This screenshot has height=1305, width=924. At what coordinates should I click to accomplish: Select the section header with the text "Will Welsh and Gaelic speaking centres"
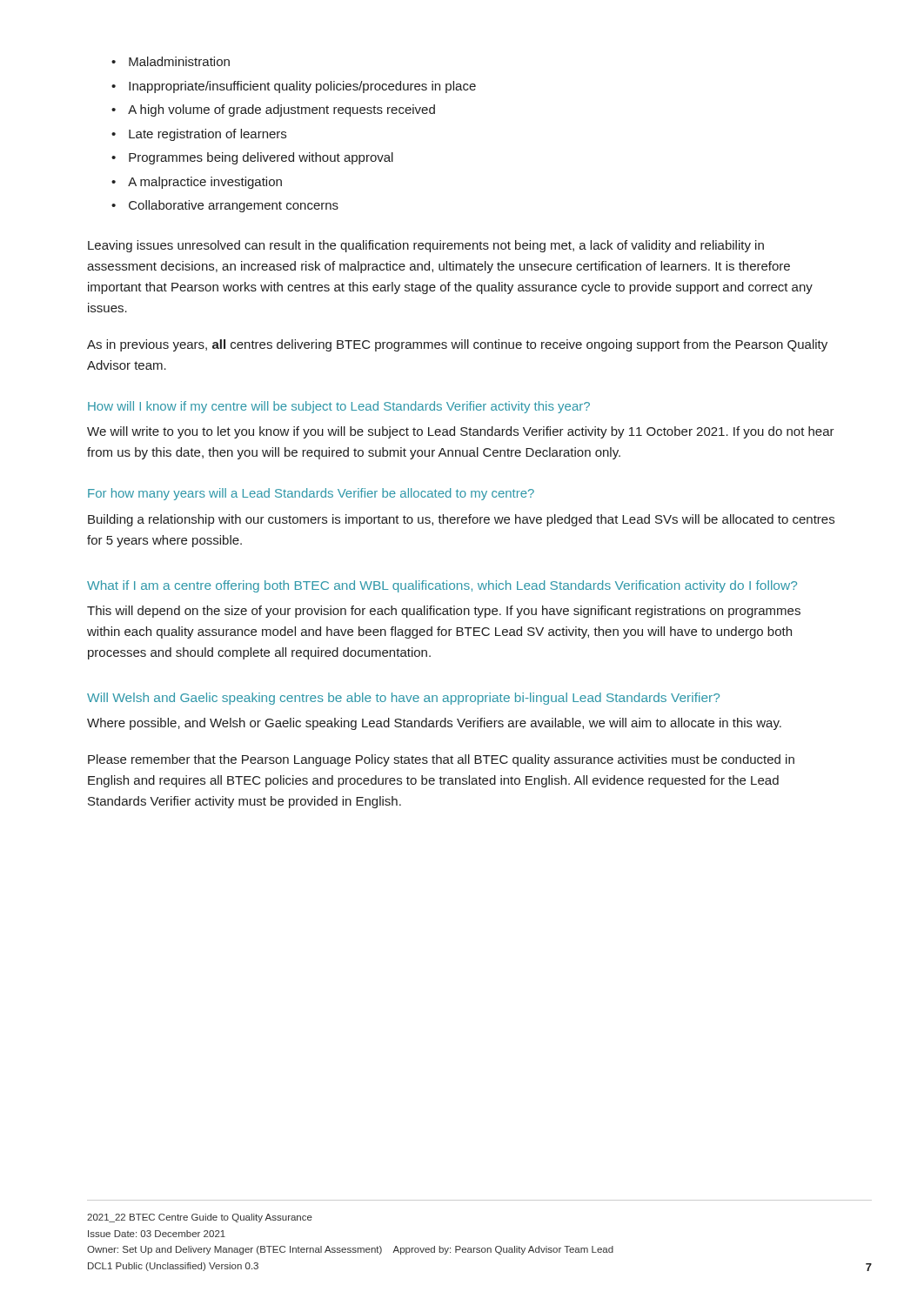tap(404, 697)
